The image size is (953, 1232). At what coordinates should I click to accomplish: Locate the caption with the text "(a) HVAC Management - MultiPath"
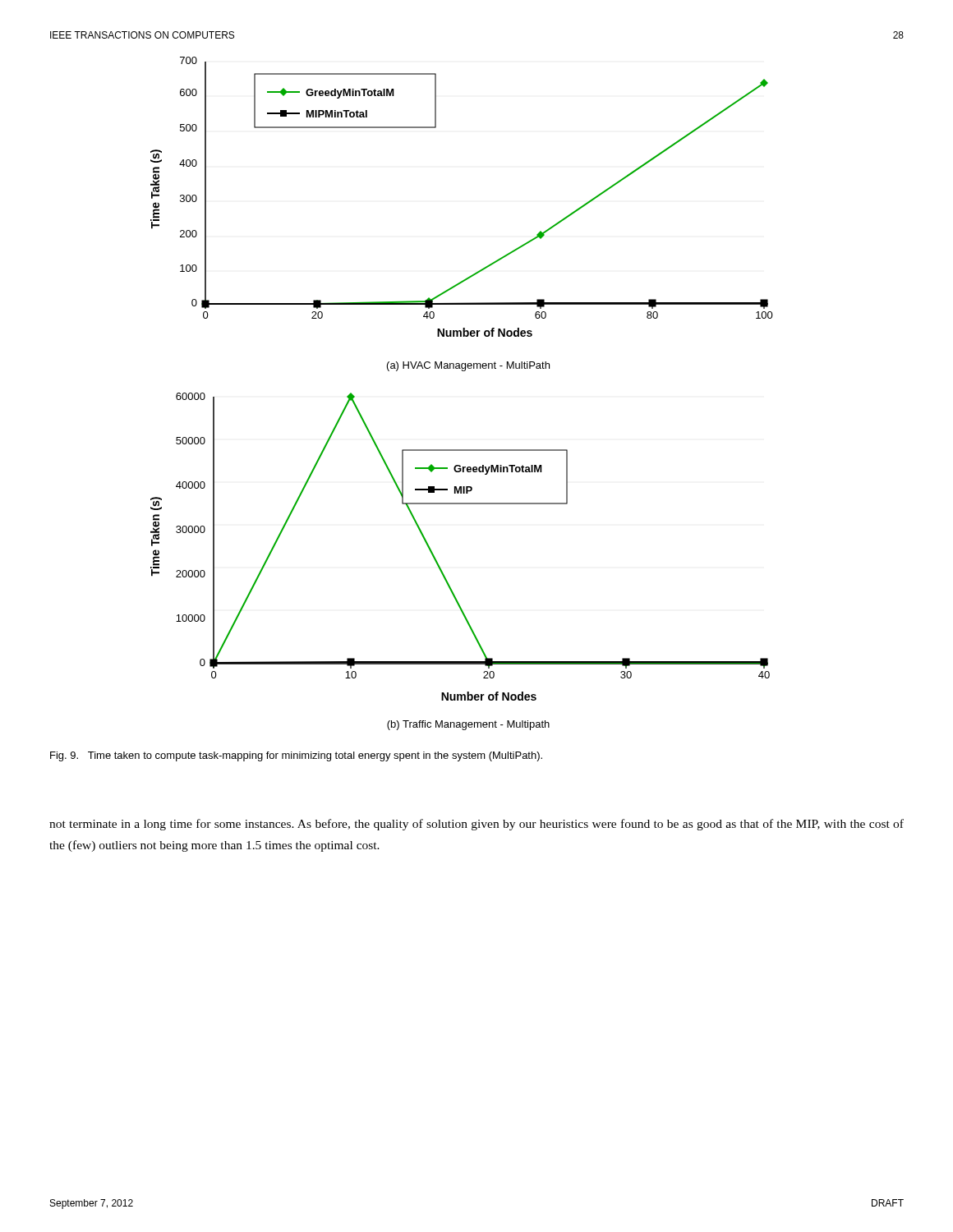tap(468, 365)
